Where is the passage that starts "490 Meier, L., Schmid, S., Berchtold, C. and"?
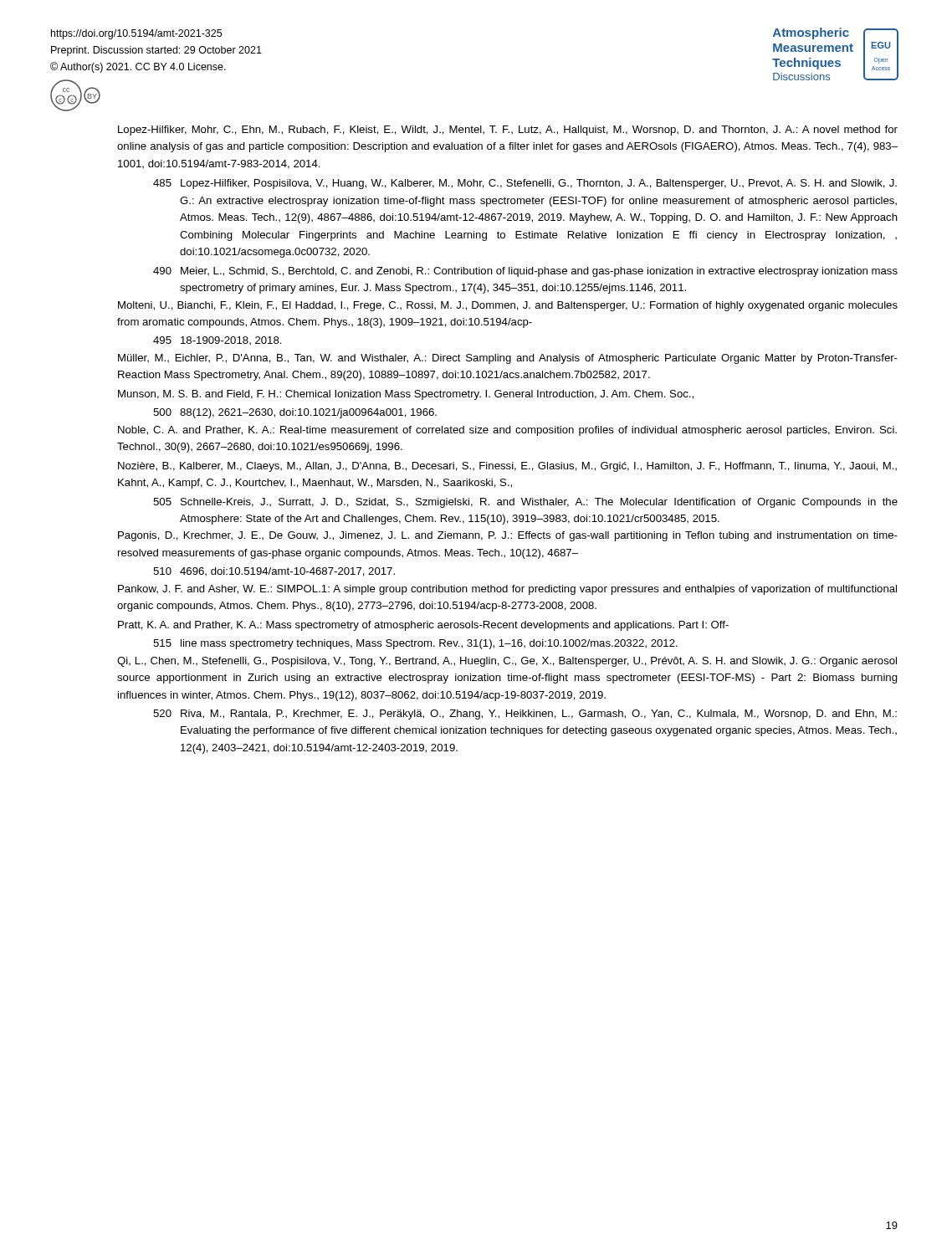Image resolution: width=952 pixels, height=1255 pixels. (x=507, y=280)
